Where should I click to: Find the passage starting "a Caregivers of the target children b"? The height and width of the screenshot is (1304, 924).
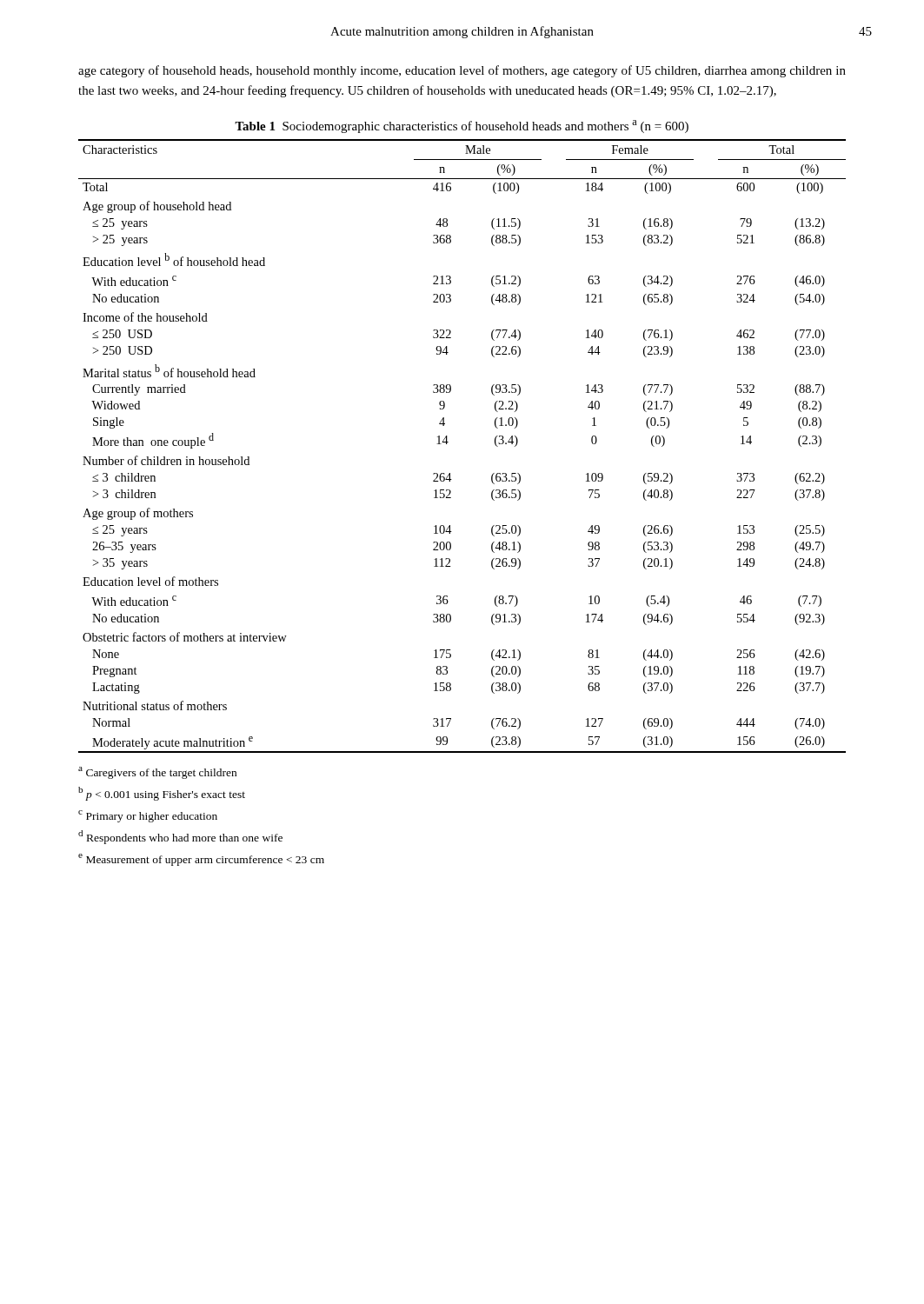(x=157, y=773)
